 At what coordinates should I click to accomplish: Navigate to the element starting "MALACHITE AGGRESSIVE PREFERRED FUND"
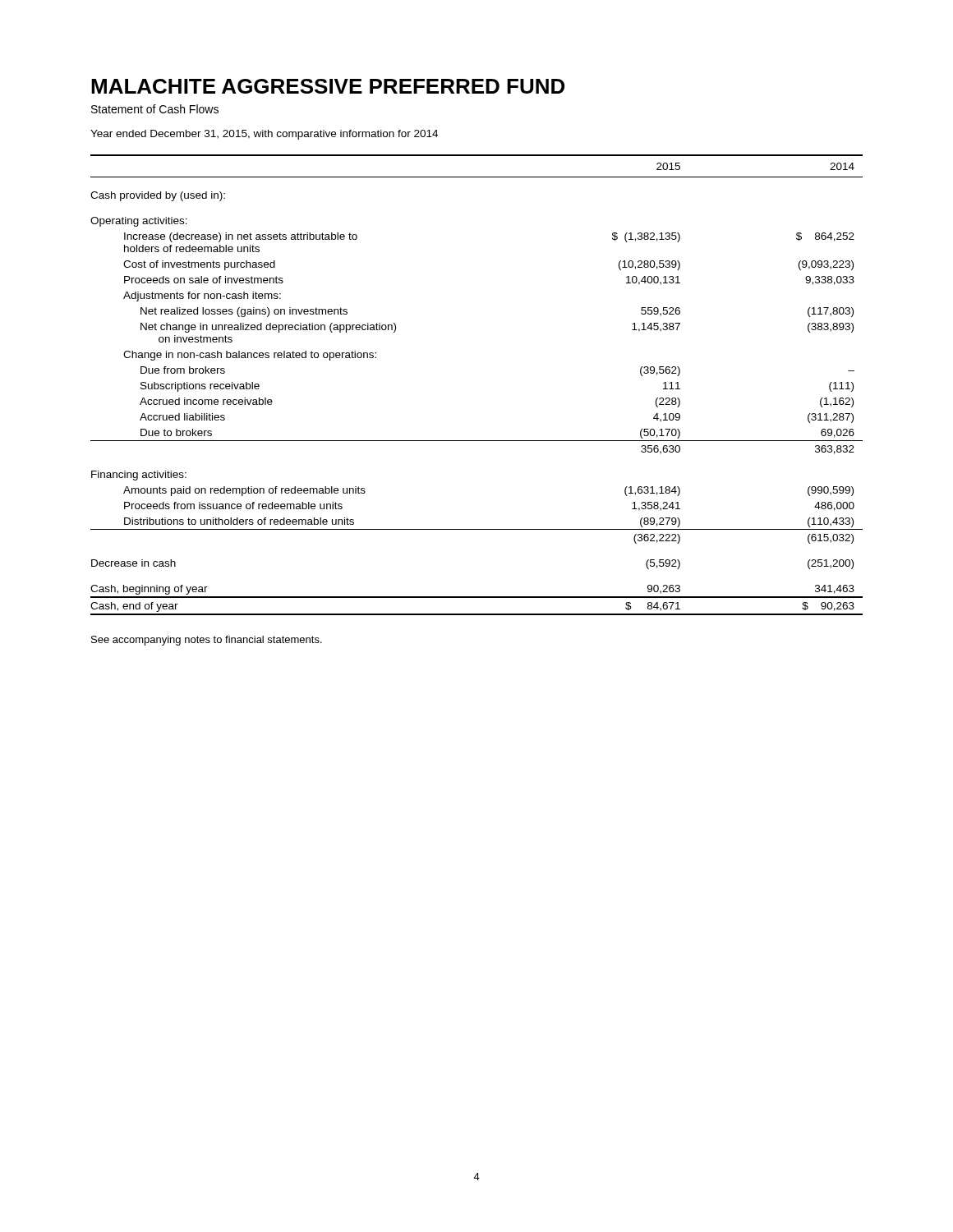click(328, 86)
